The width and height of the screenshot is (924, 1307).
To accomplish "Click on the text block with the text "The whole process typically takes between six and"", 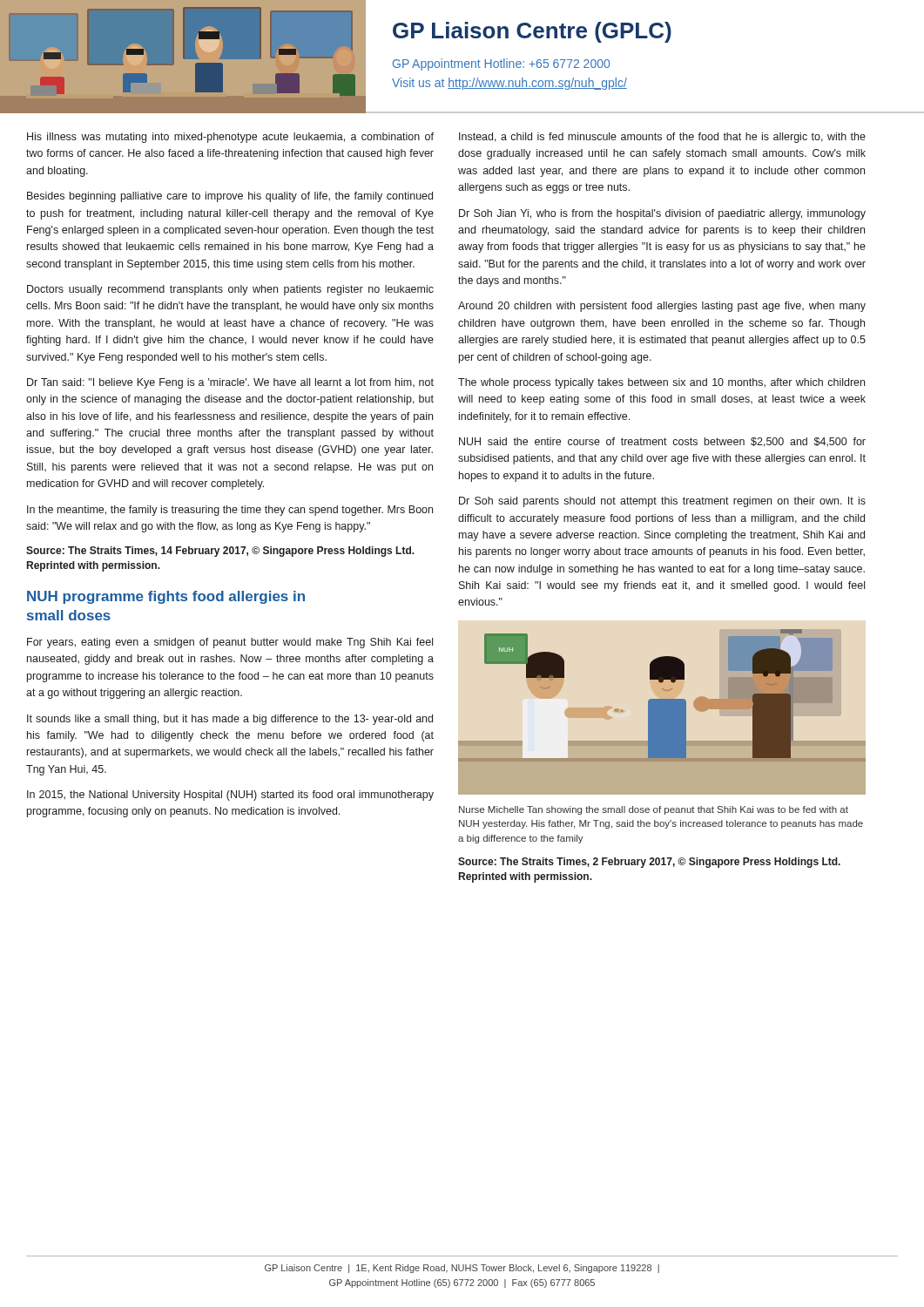I will [662, 399].
